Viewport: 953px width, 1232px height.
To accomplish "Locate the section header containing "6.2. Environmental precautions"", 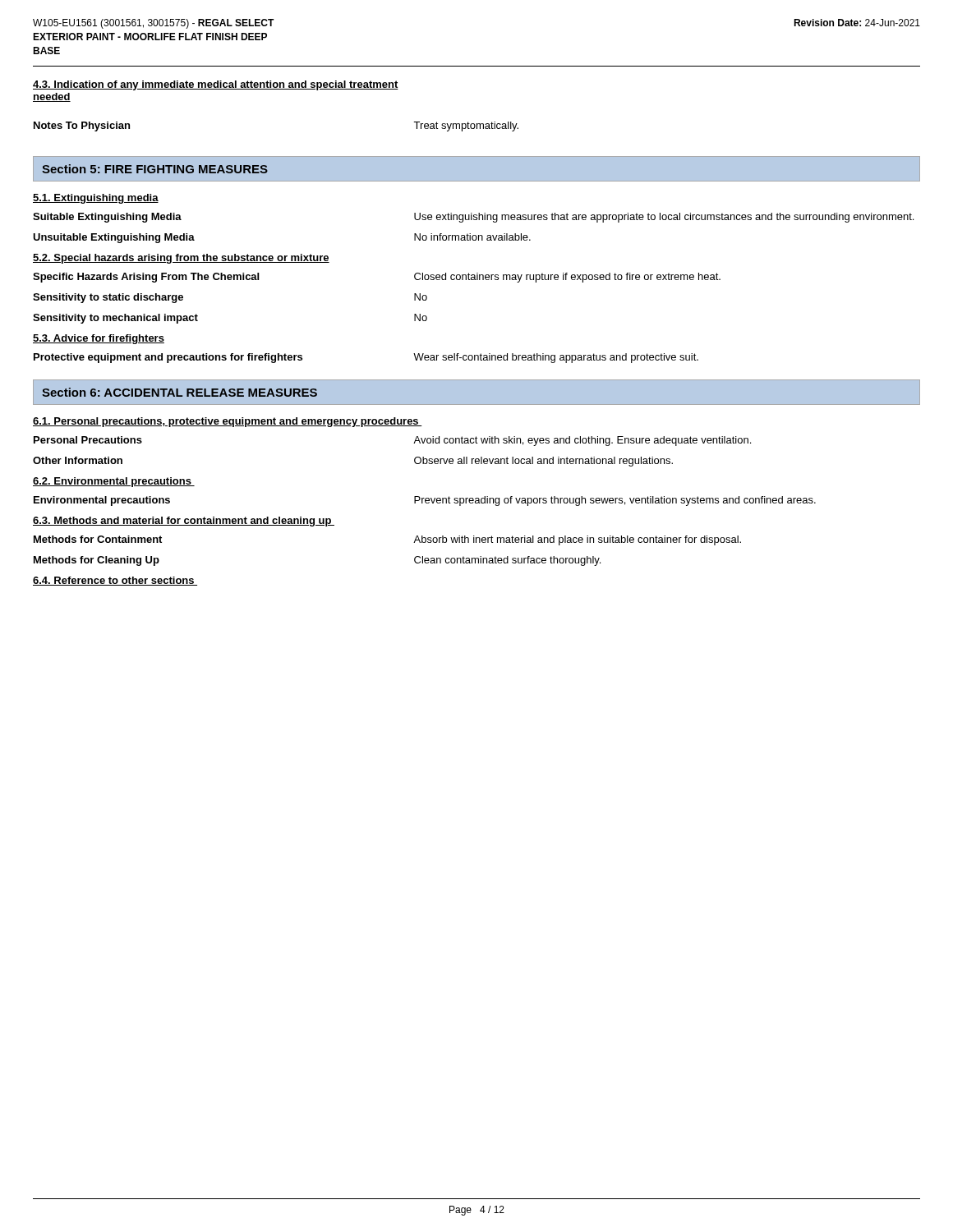I will point(114,481).
